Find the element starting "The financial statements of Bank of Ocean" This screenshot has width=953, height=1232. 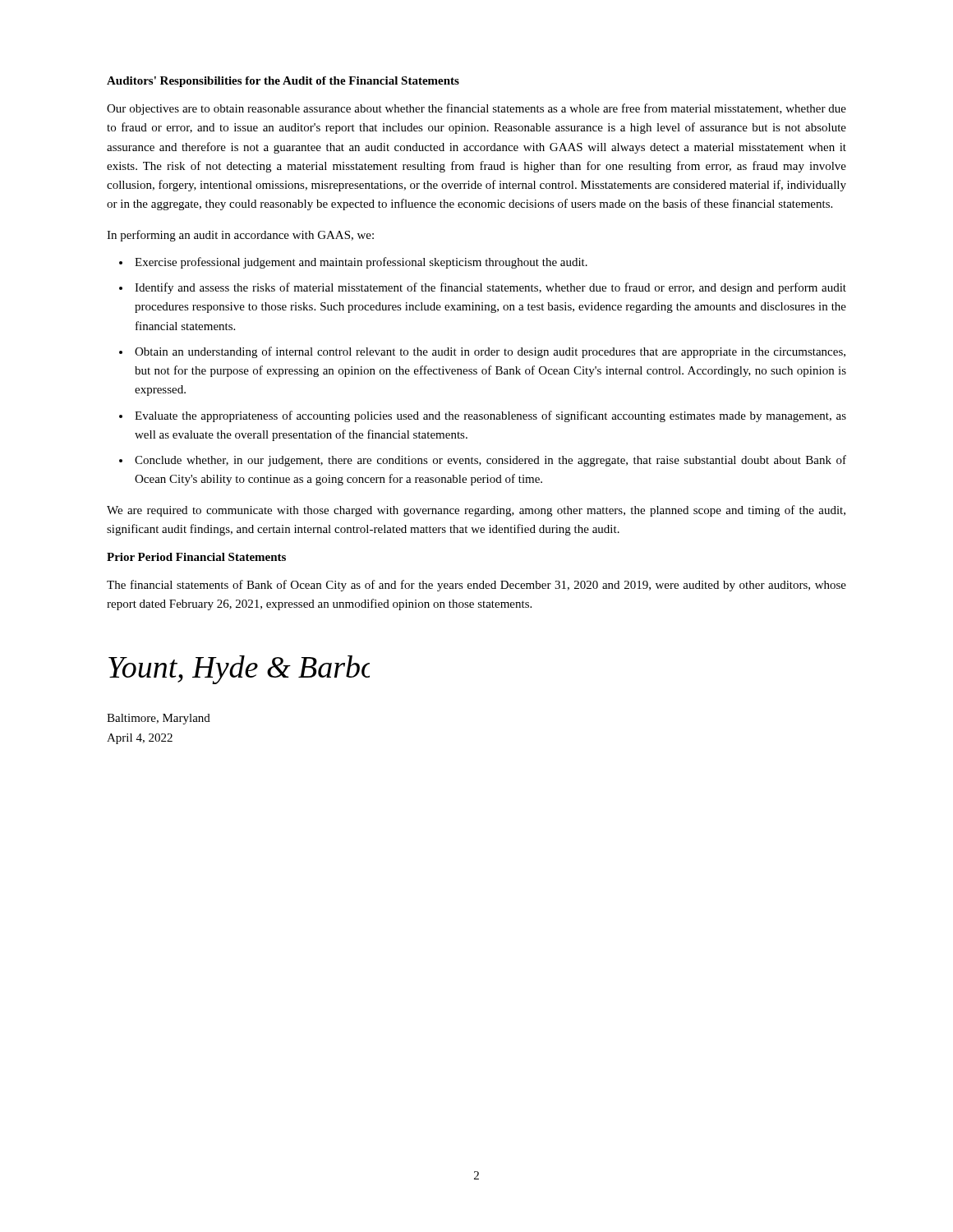pos(476,594)
